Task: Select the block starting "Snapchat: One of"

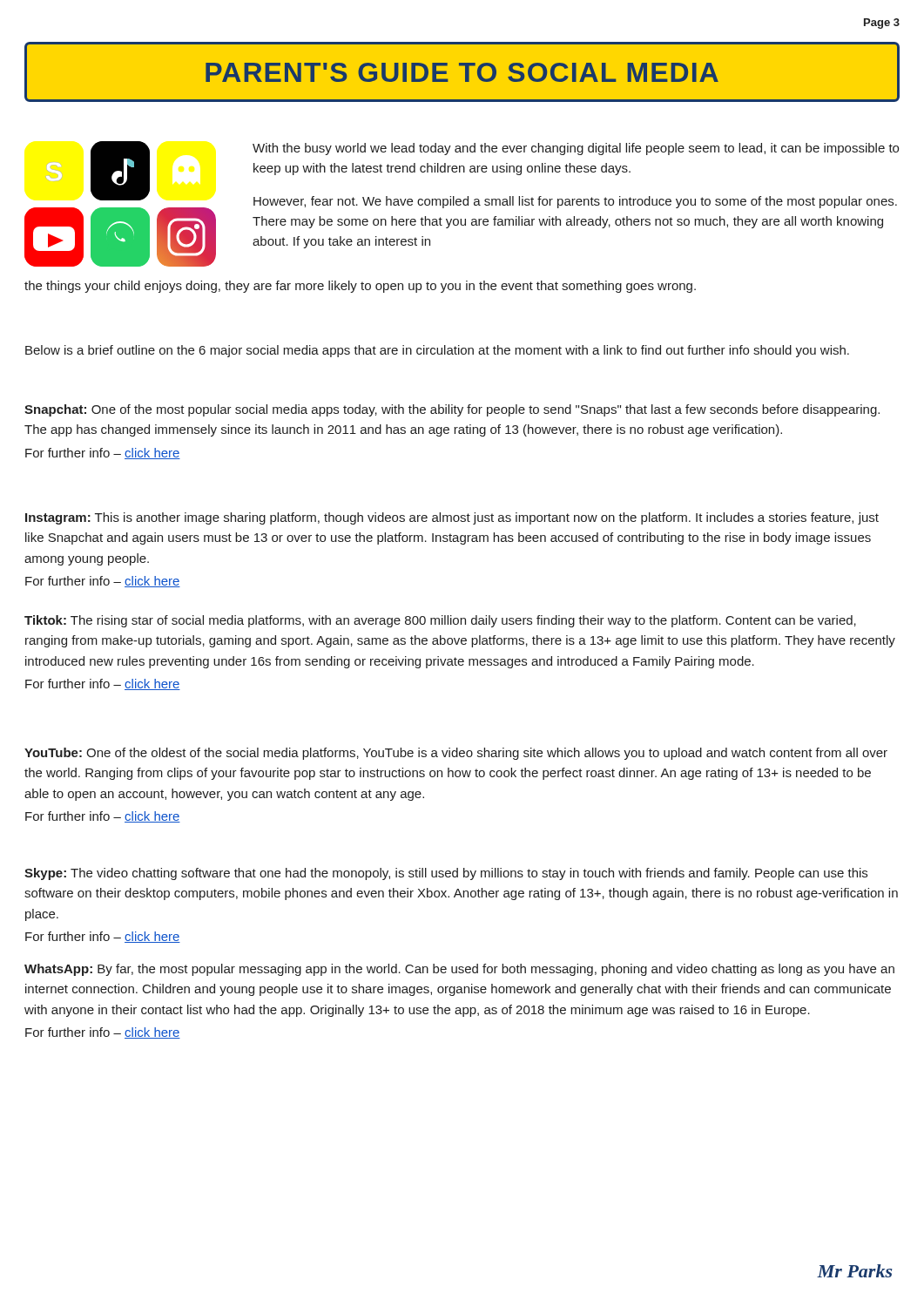Action: pyautogui.click(x=462, y=431)
